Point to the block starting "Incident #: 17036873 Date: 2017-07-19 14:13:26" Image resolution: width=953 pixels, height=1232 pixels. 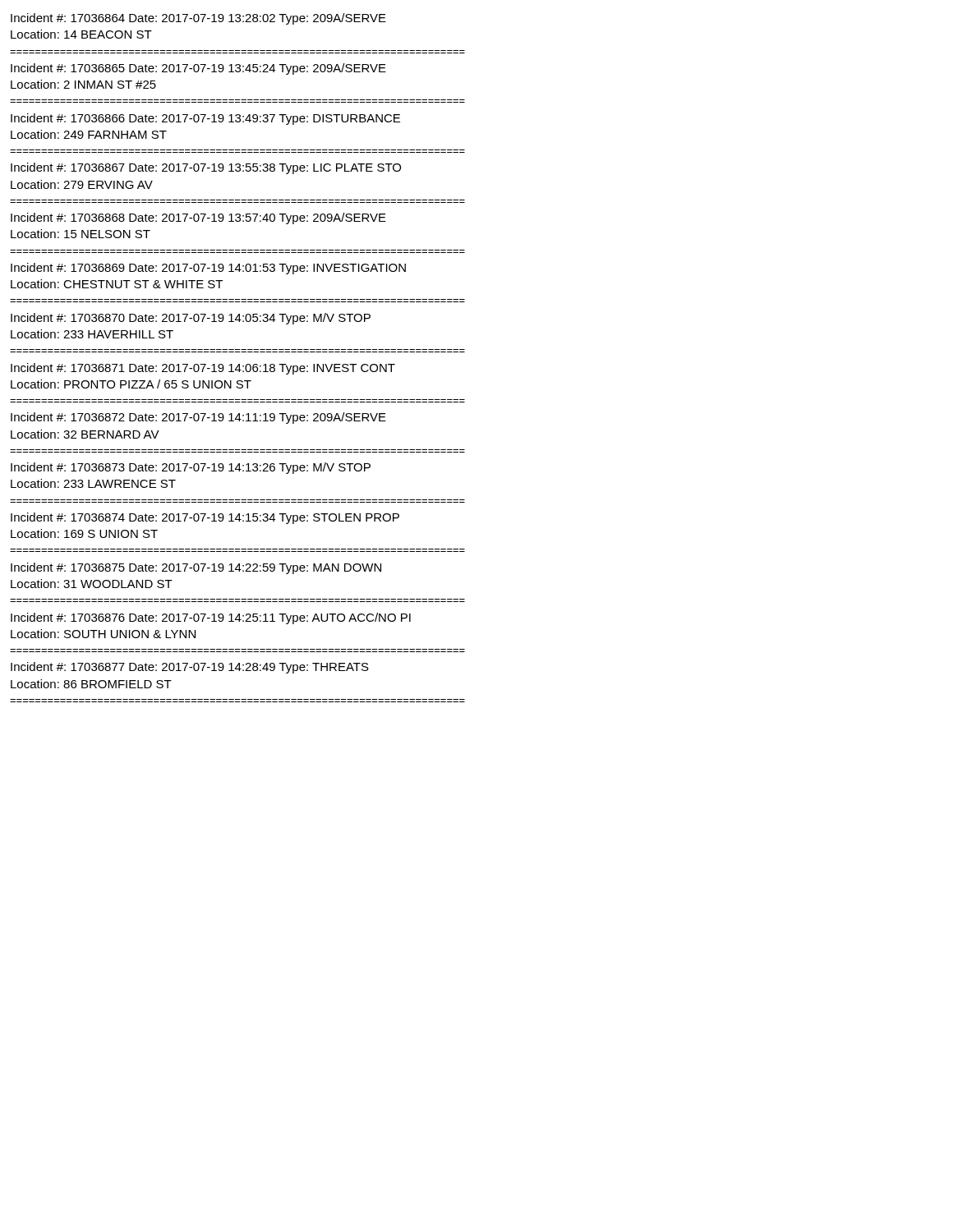click(x=191, y=468)
